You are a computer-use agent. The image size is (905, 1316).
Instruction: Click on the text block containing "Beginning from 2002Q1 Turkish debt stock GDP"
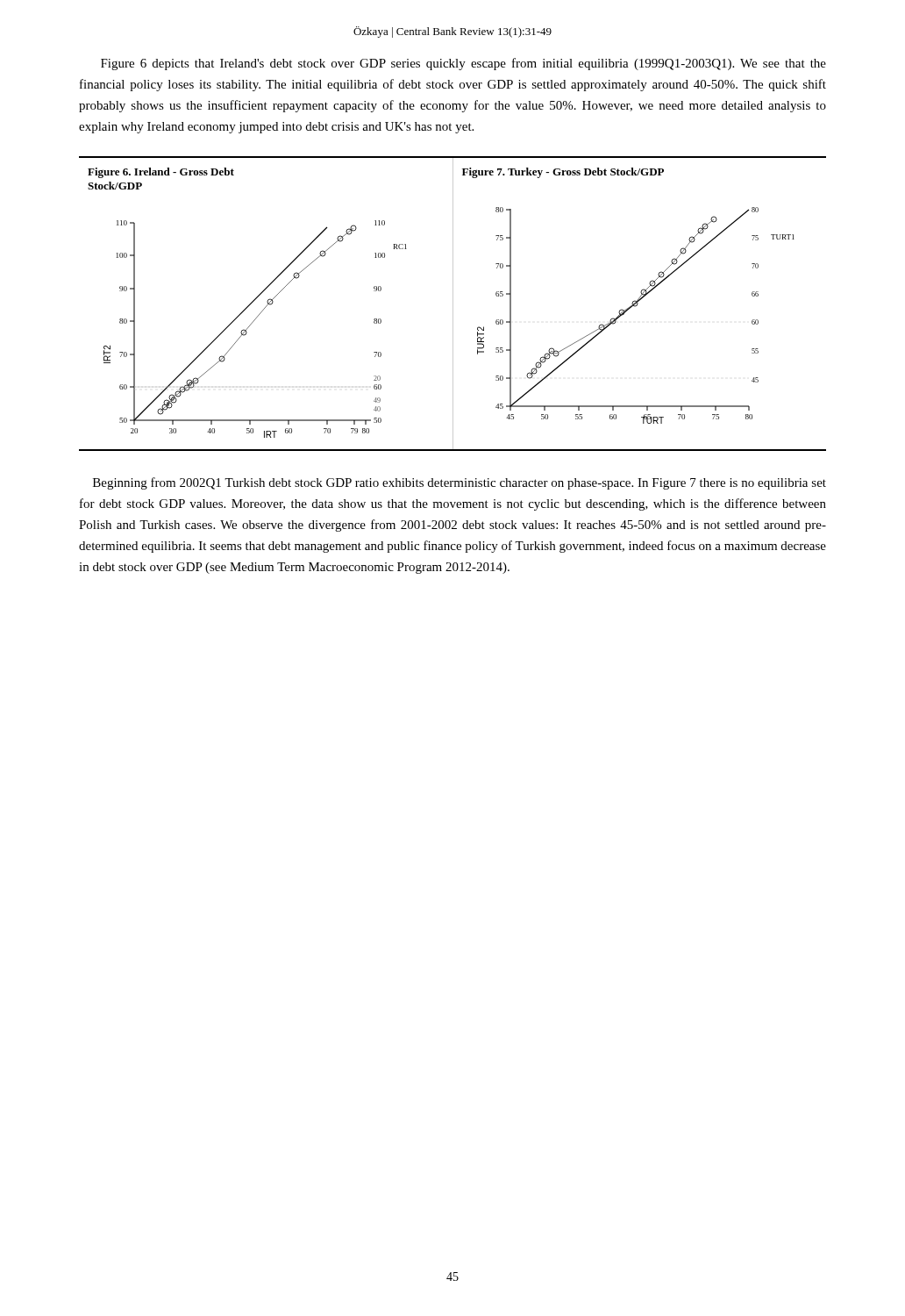point(452,525)
